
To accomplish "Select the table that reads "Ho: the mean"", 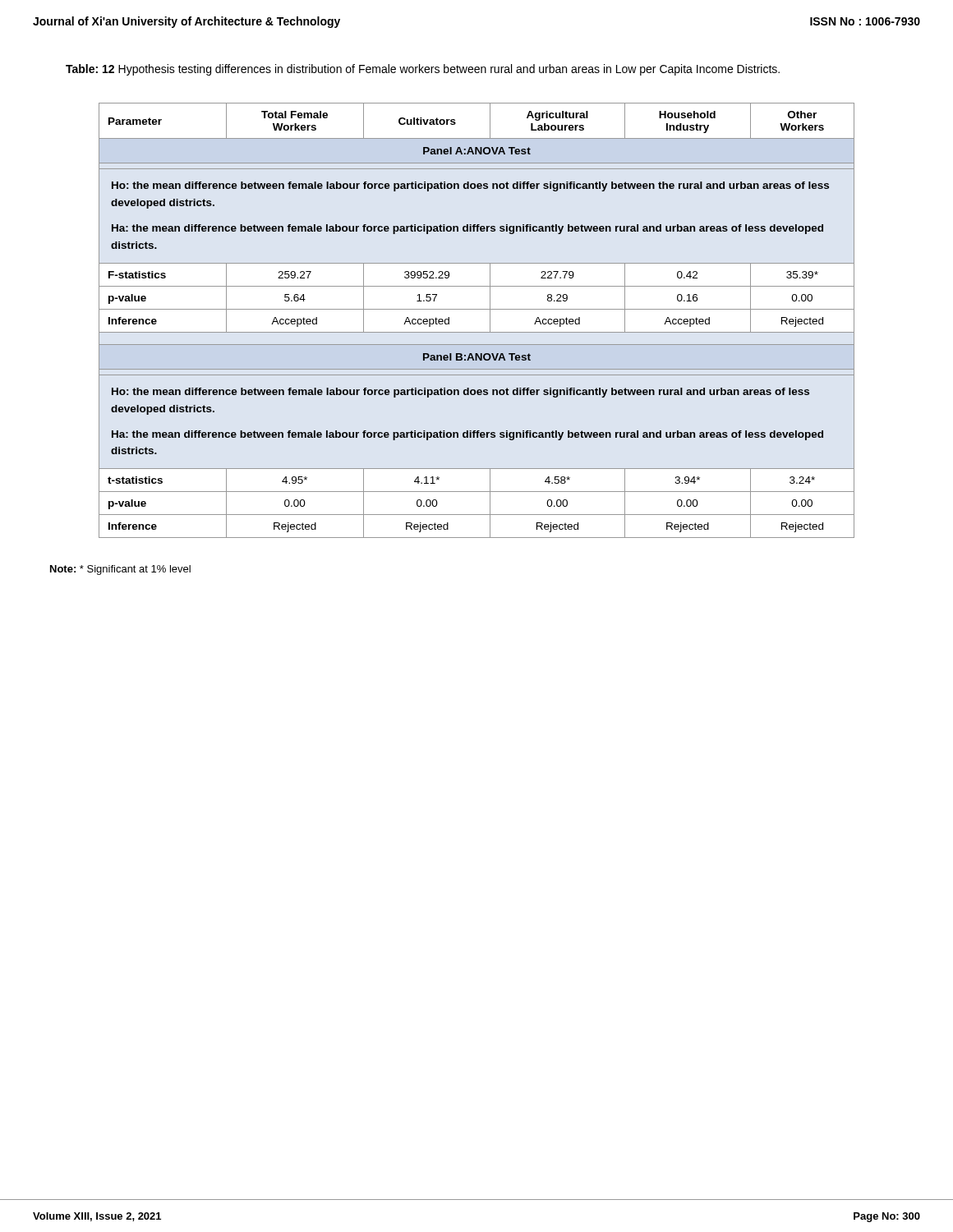I will click(x=476, y=320).
